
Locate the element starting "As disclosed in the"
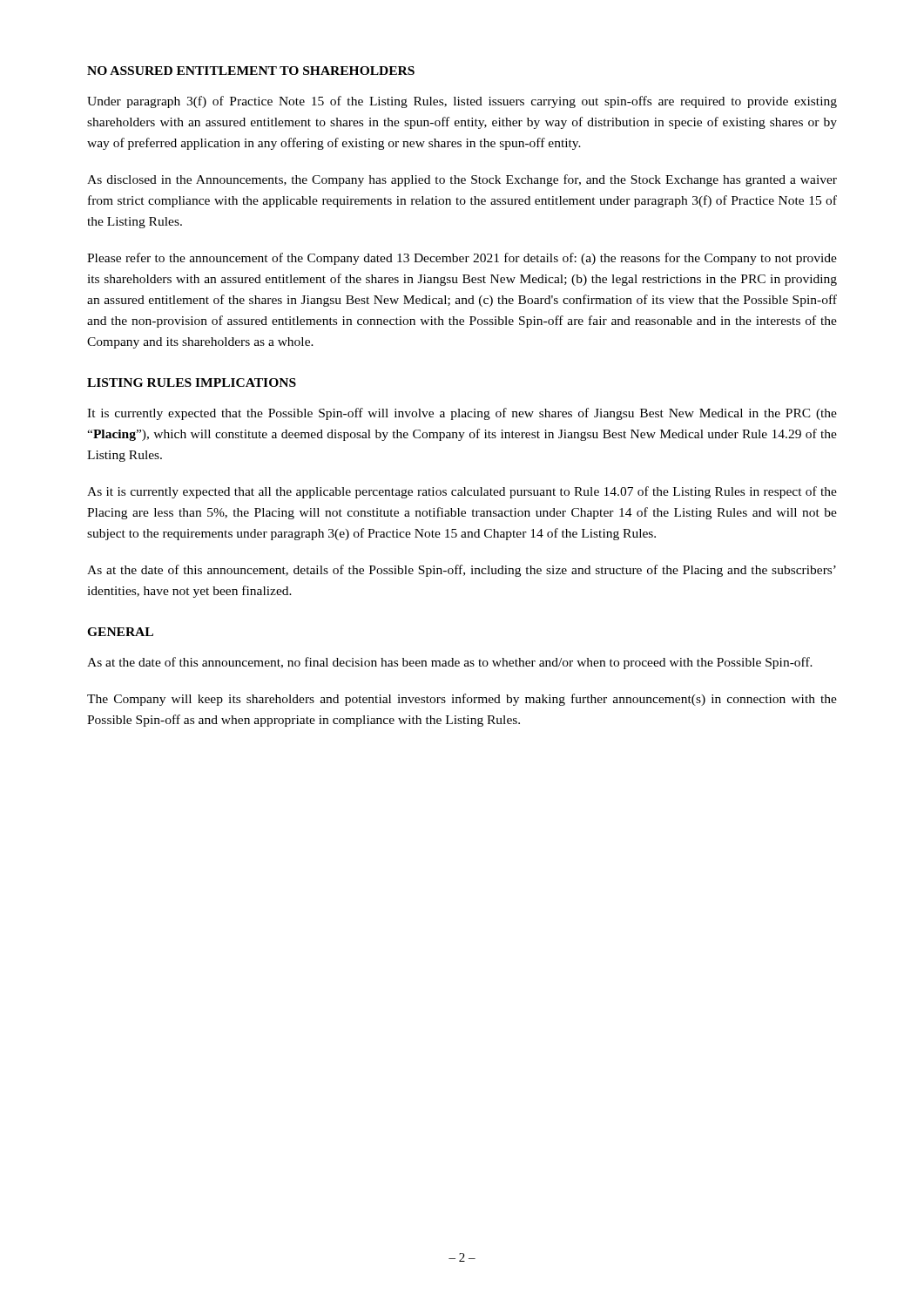(x=462, y=200)
